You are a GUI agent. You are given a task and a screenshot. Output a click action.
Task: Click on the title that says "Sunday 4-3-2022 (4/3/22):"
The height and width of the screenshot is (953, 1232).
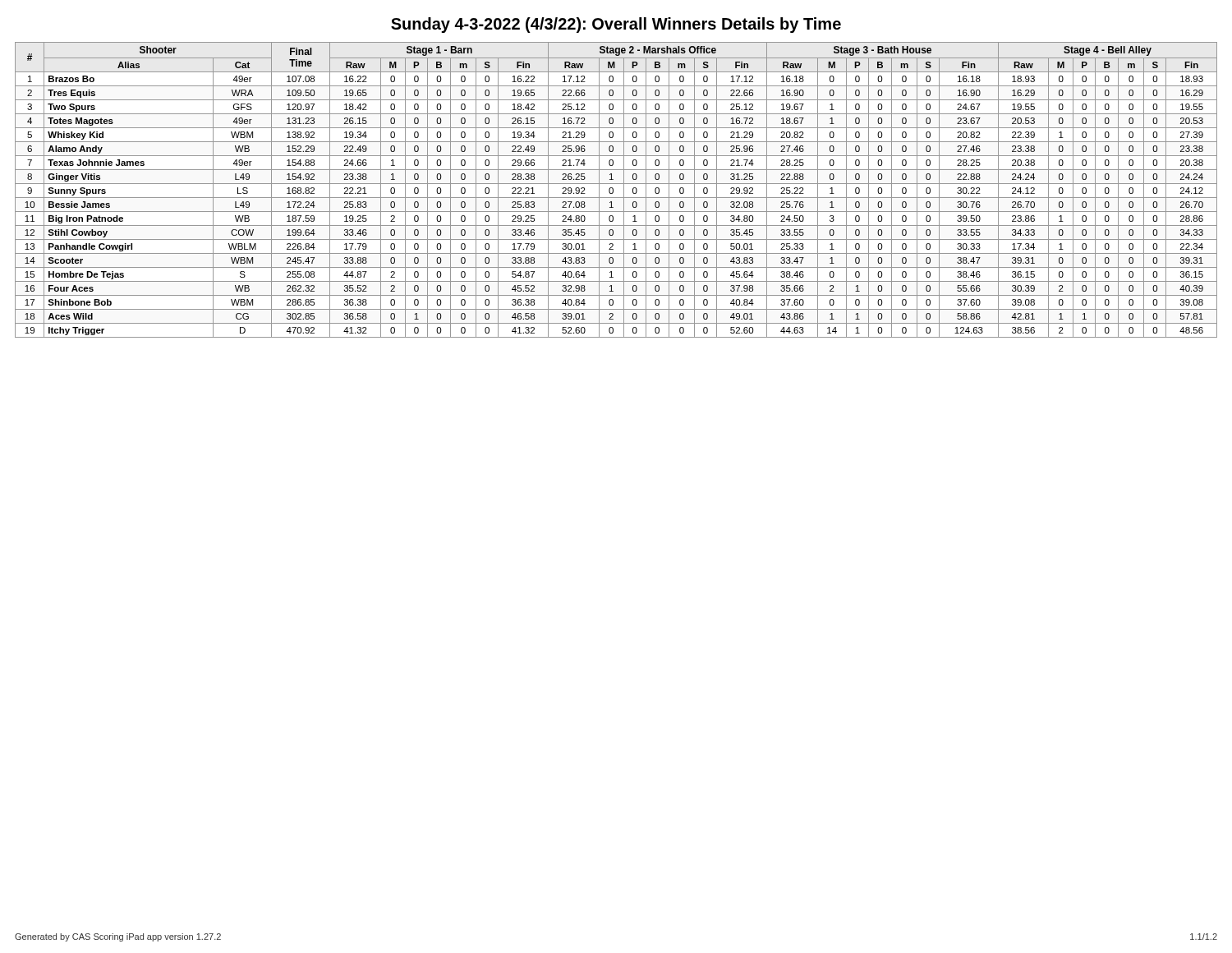coord(616,24)
